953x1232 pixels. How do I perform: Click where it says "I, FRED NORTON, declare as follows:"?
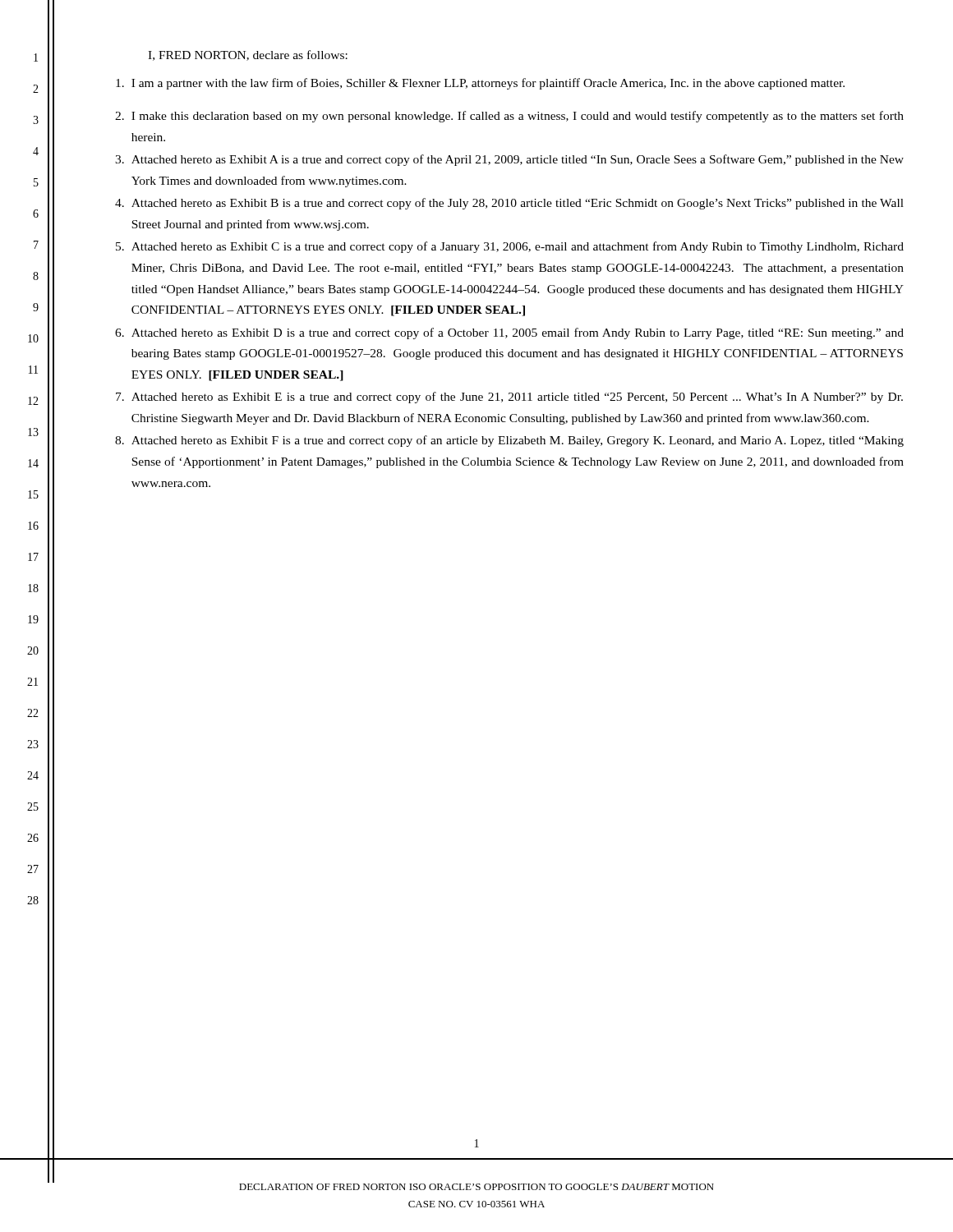pyautogui.click(x=248, y=54)
